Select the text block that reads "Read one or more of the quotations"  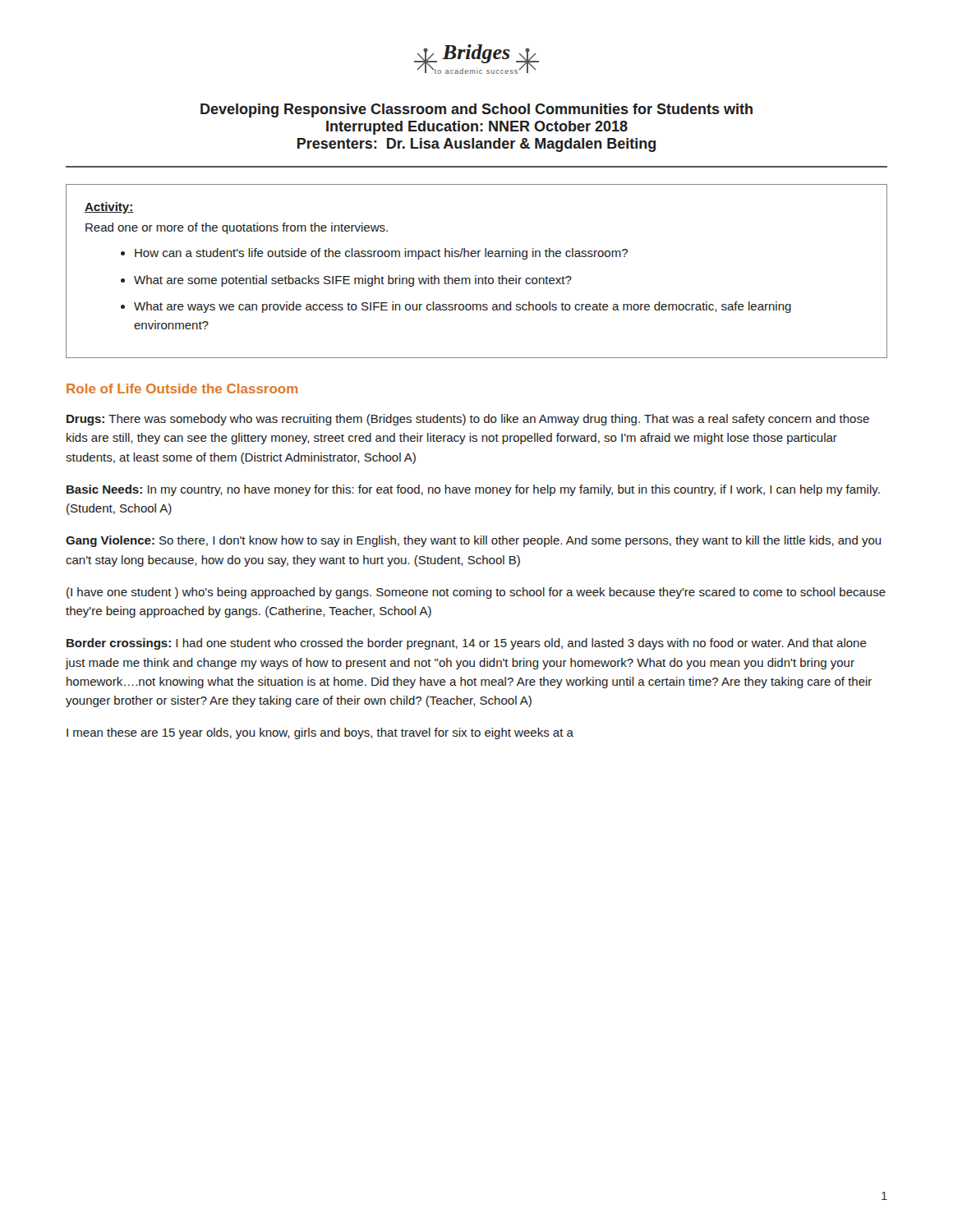pyautogui.click(x=237, y=227)
